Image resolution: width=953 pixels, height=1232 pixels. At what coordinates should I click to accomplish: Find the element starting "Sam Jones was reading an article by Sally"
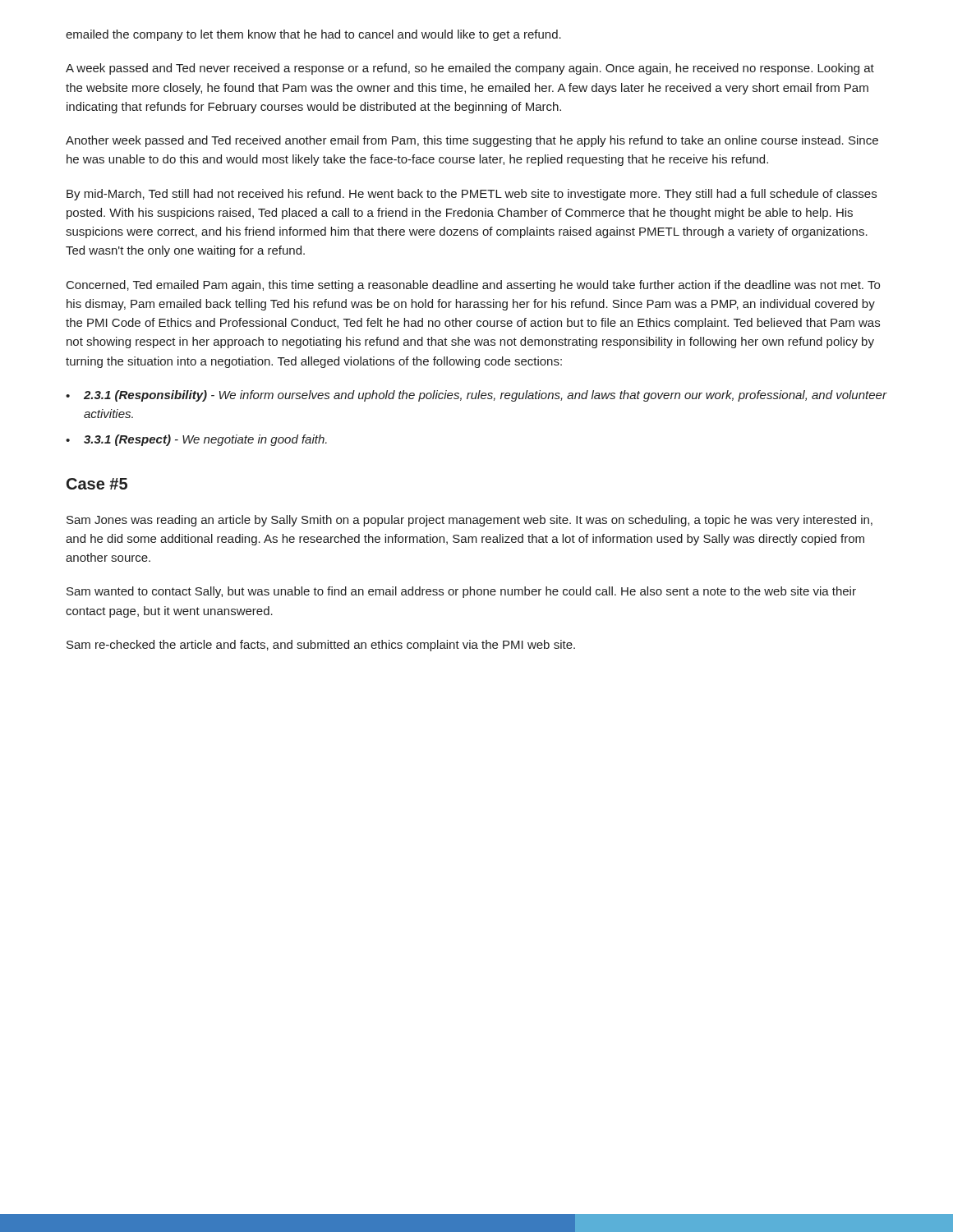tap(470, 538)
